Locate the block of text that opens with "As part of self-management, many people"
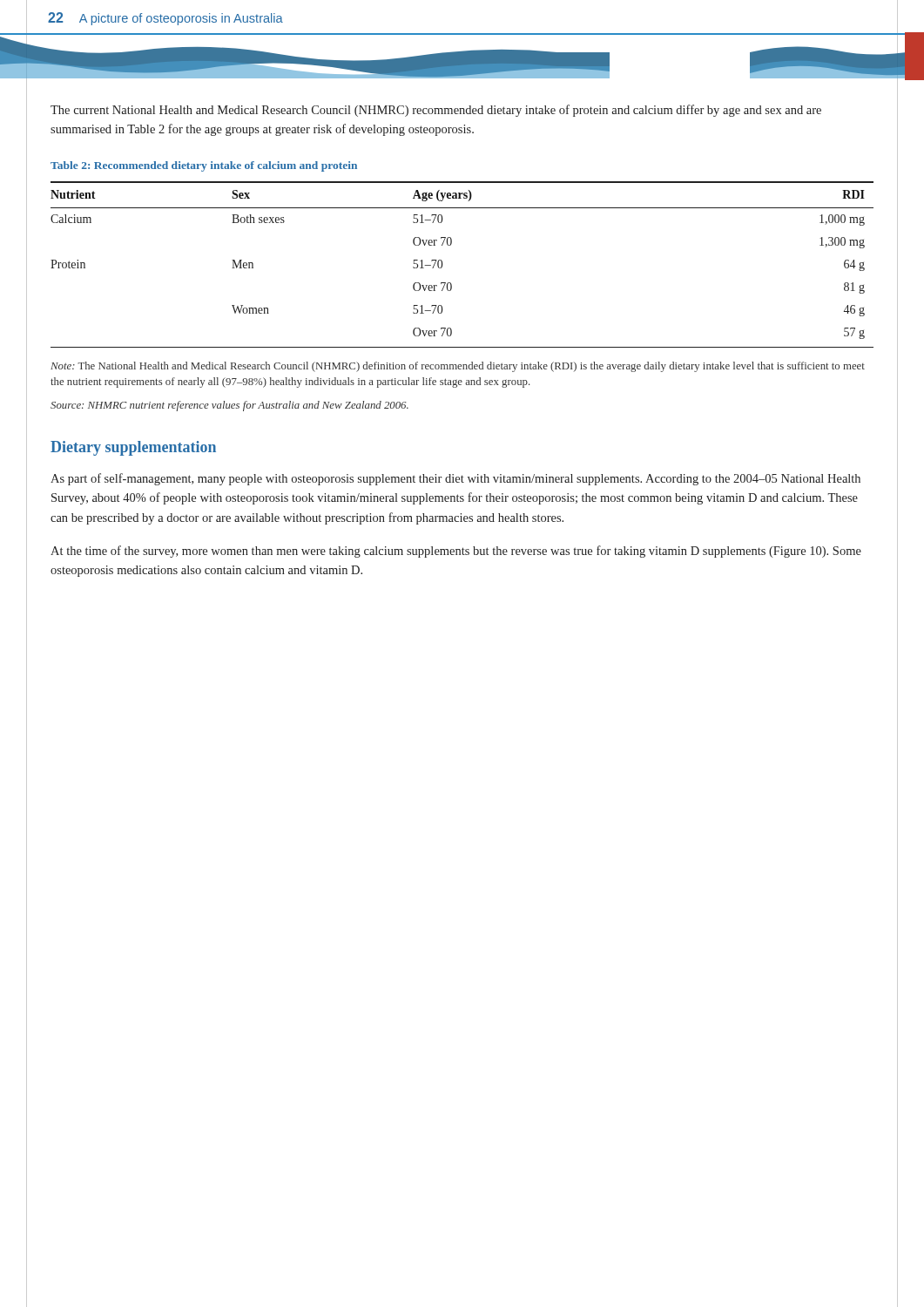This screenshot has width=924, height=1307. point(456,498)
